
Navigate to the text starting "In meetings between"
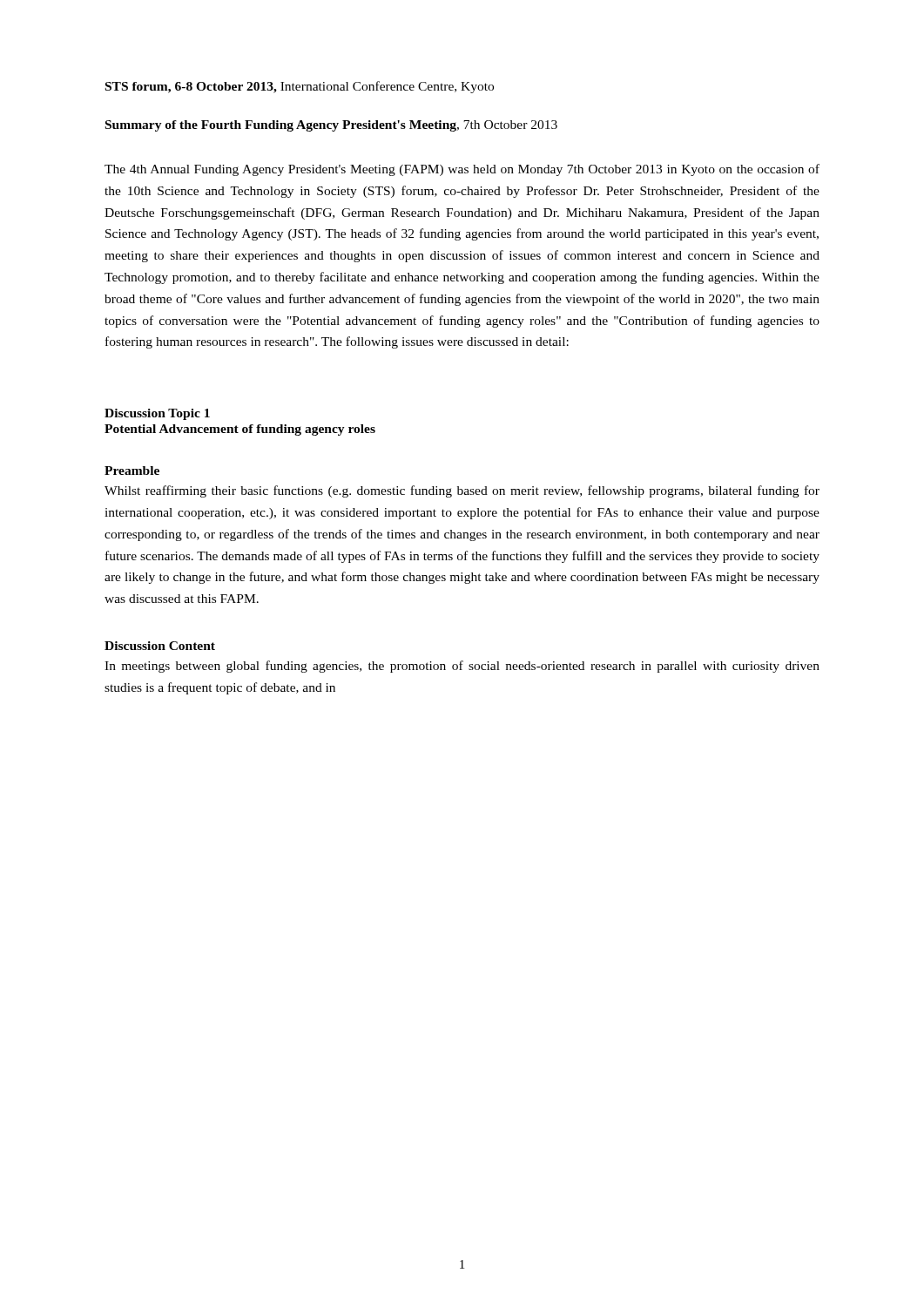(x=462, y=676)
